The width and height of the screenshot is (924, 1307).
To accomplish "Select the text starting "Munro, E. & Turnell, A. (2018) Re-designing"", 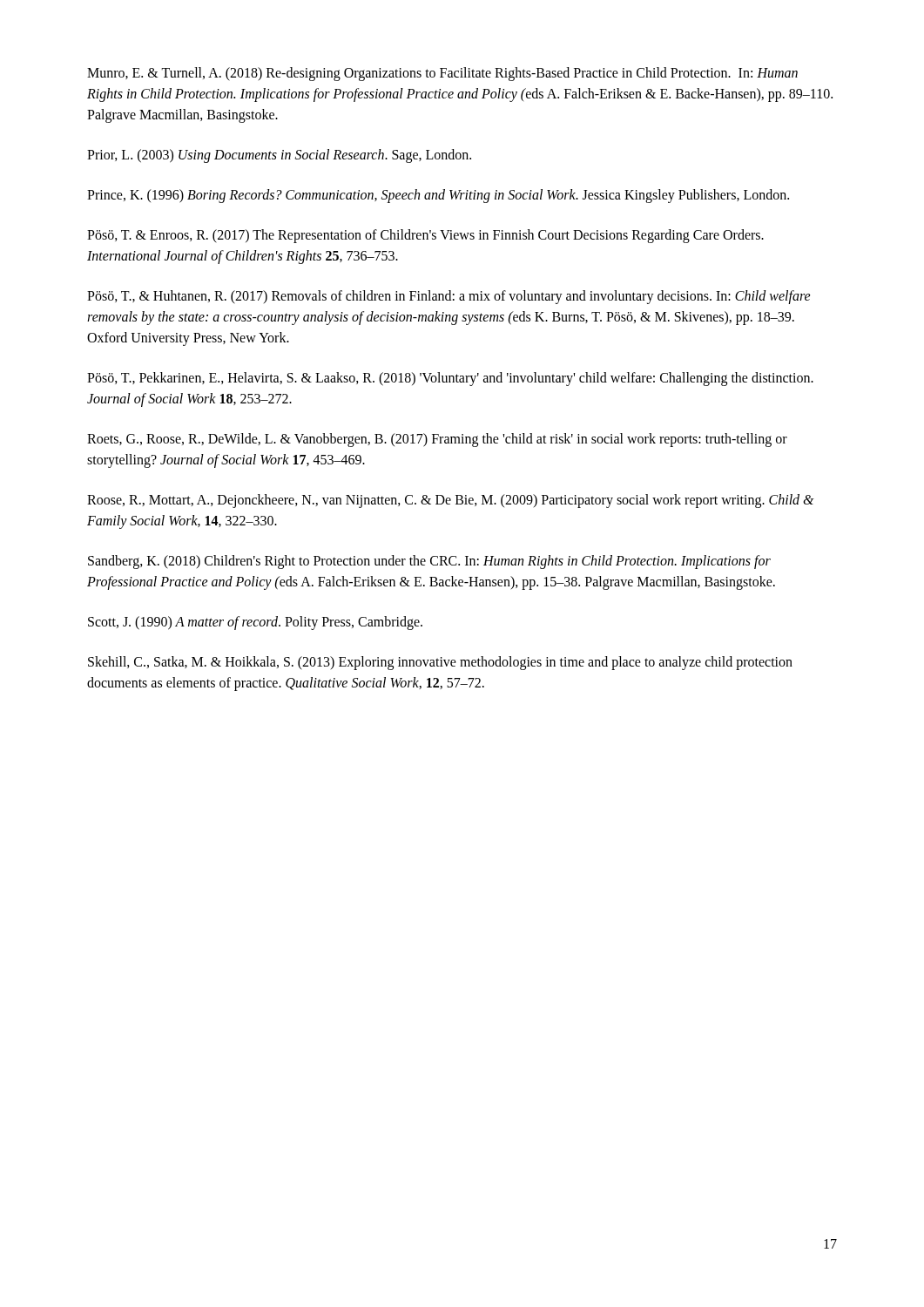I will pyautogui.click(x=460, y=94).
